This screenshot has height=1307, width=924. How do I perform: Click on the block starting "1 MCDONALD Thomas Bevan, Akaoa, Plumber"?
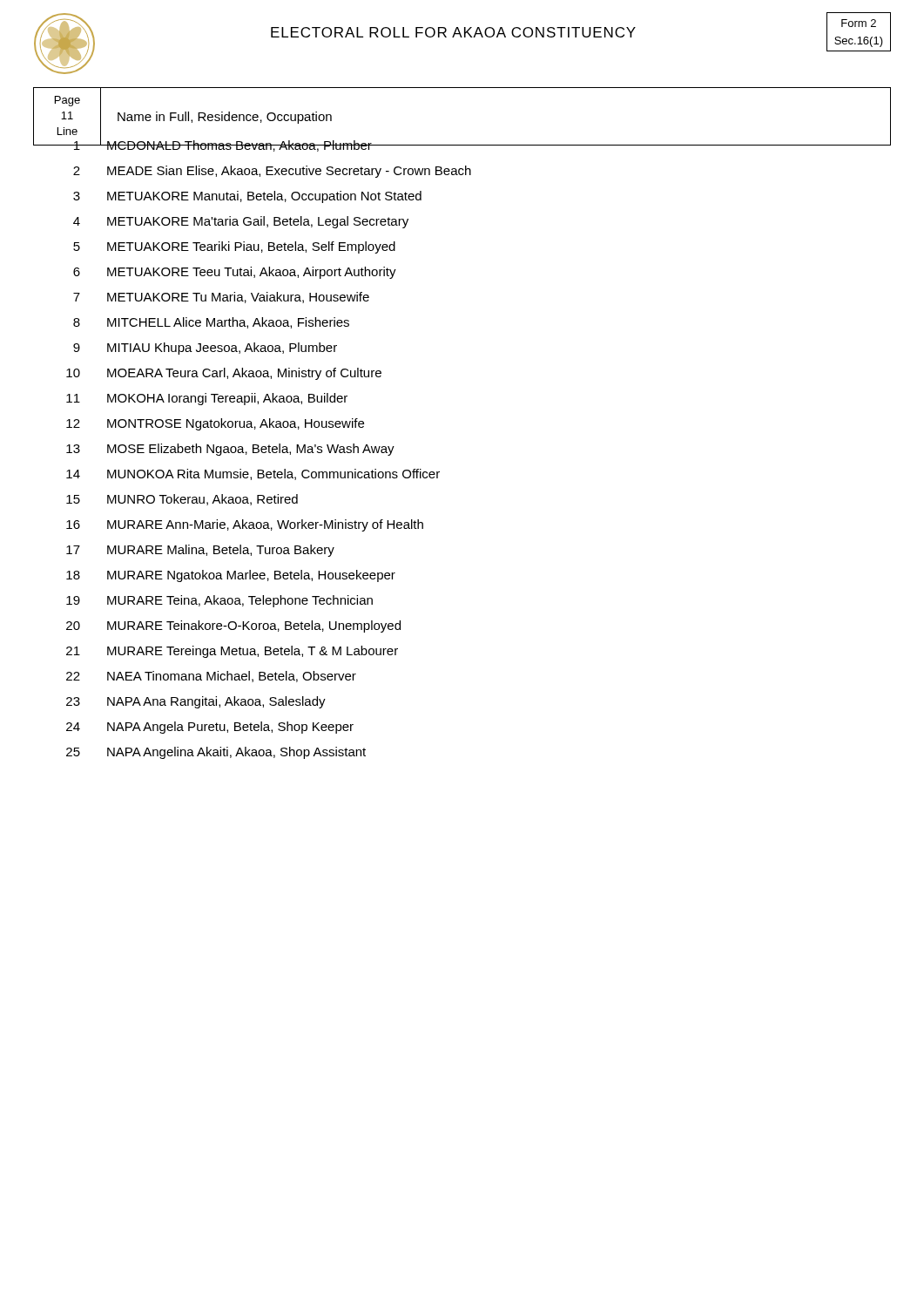click(x=202, y=145)
